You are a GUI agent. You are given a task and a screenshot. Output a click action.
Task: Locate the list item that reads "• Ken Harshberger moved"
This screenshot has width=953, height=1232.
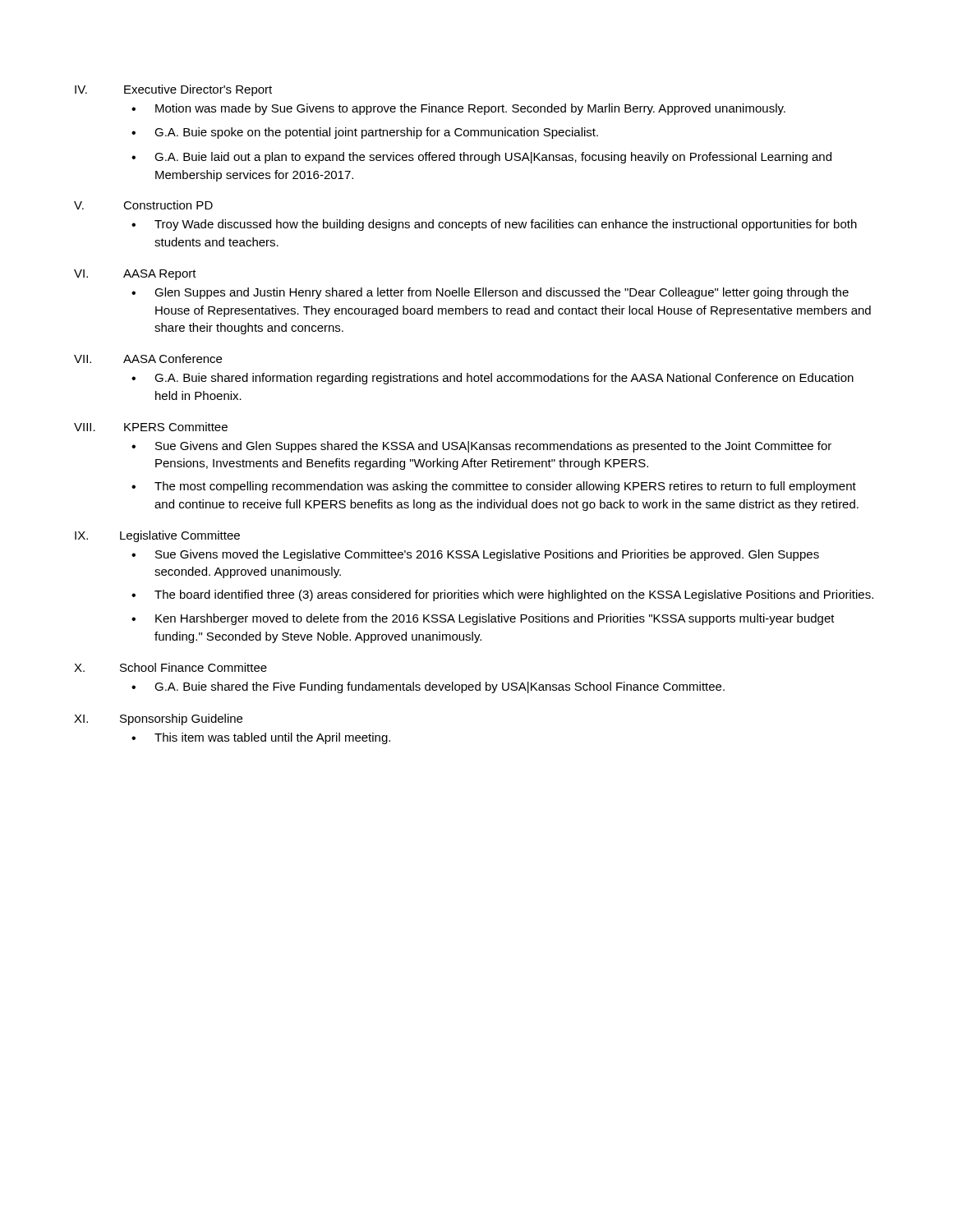pos(505,628)
